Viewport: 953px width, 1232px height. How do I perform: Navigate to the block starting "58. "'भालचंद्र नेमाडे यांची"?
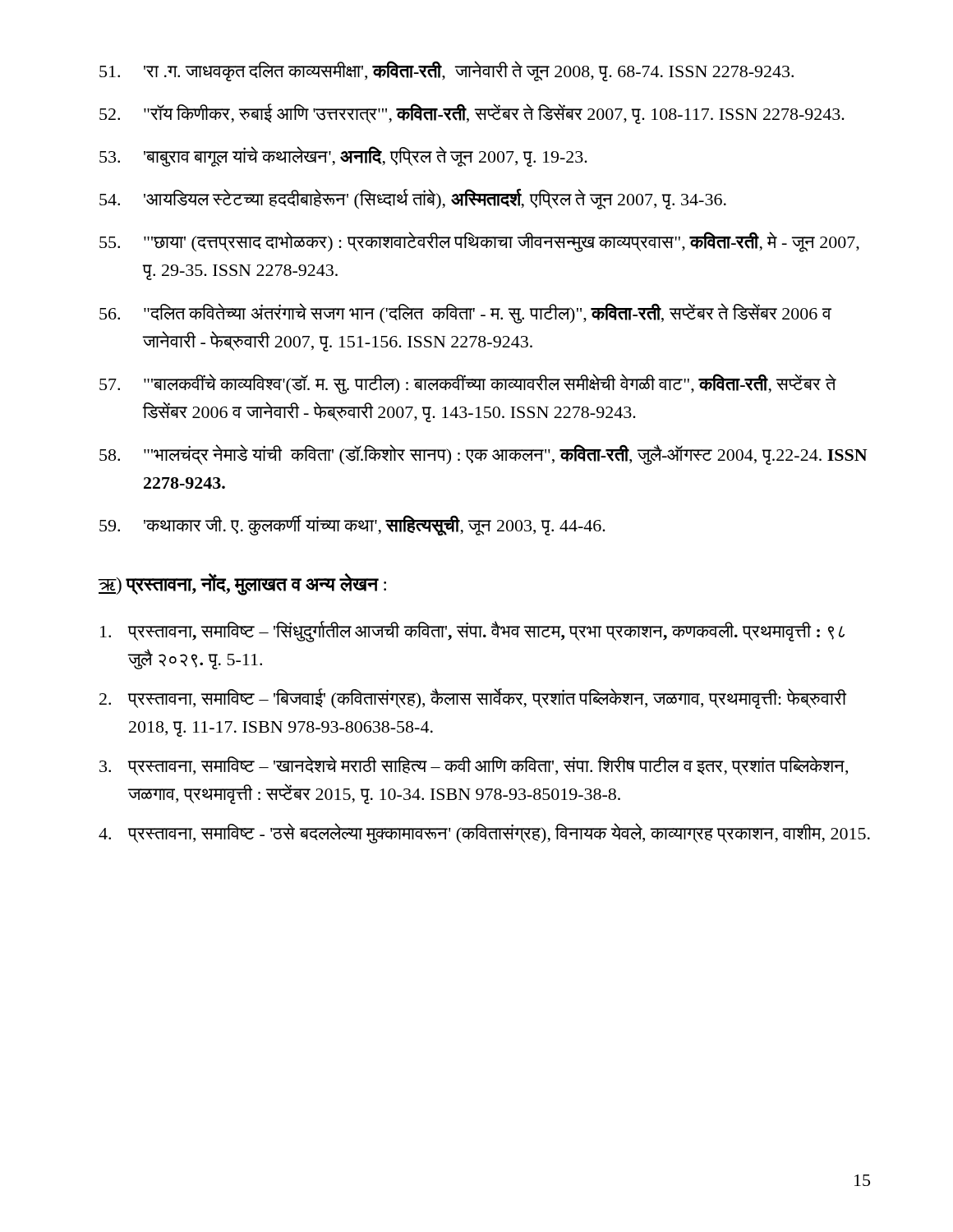[485, 469]
